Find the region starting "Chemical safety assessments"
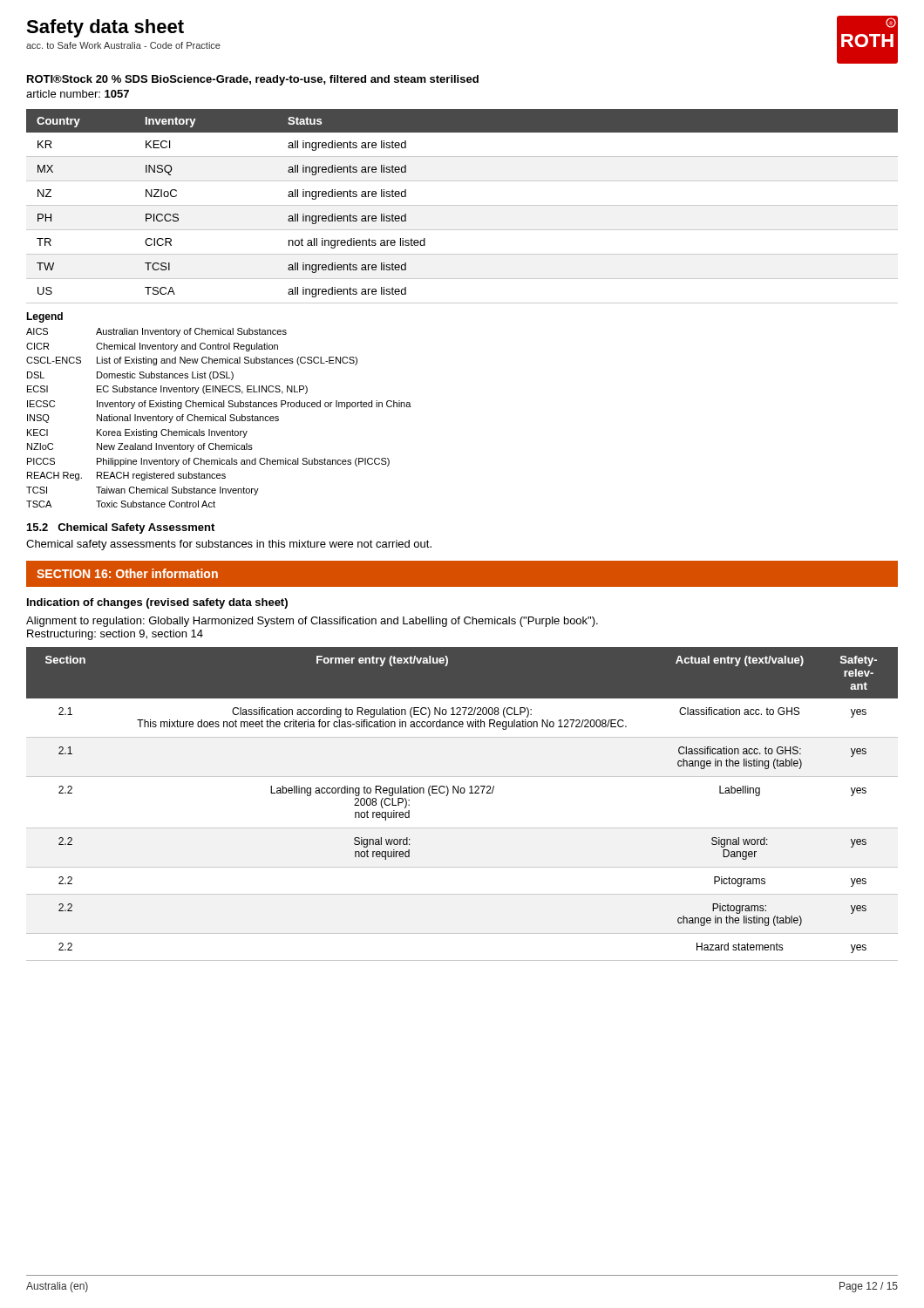Viewport: 924px width, 1308px height. (x=229, y=543)
